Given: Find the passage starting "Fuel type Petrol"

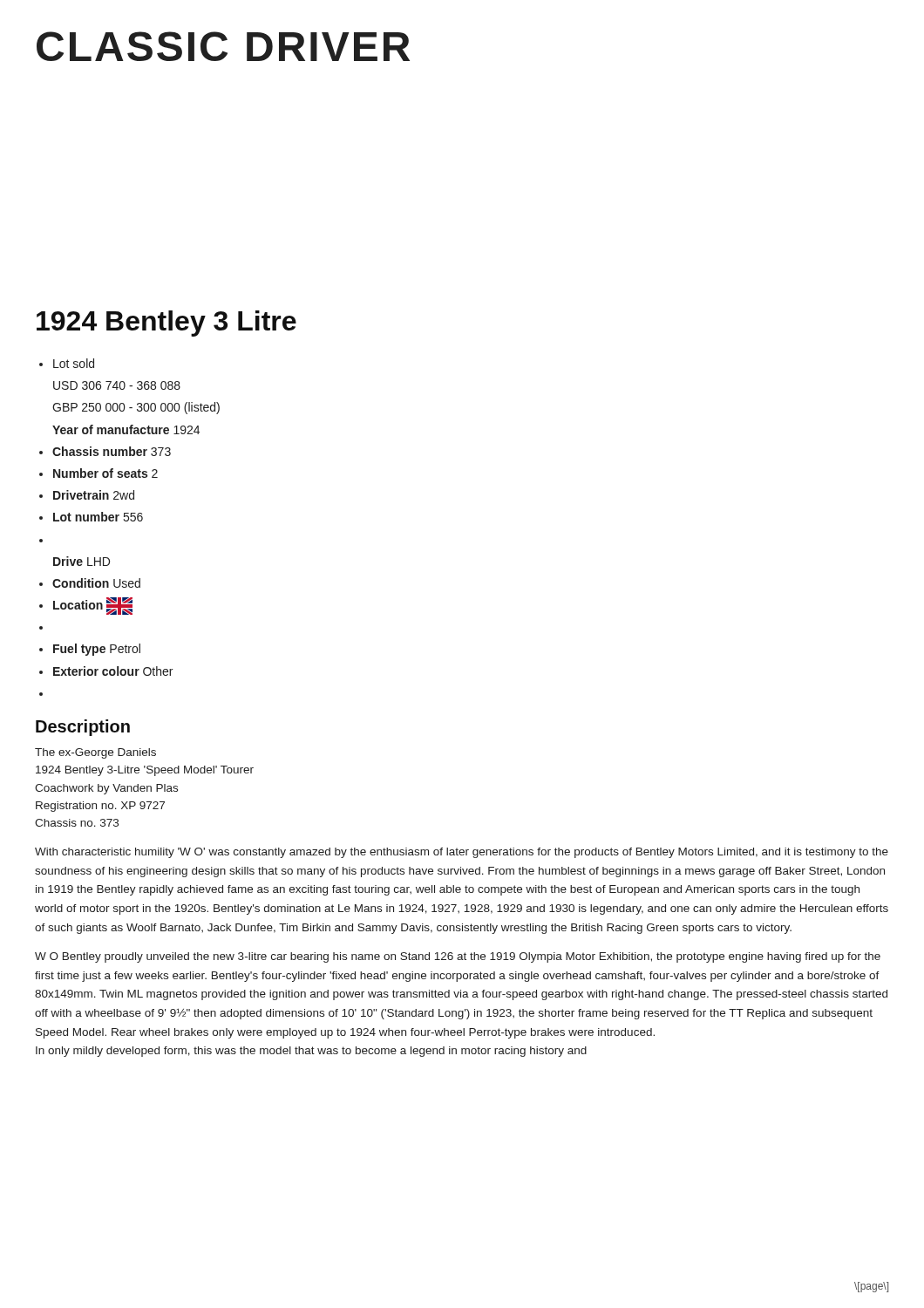Looking at the screenshot, I should [97, 649].
